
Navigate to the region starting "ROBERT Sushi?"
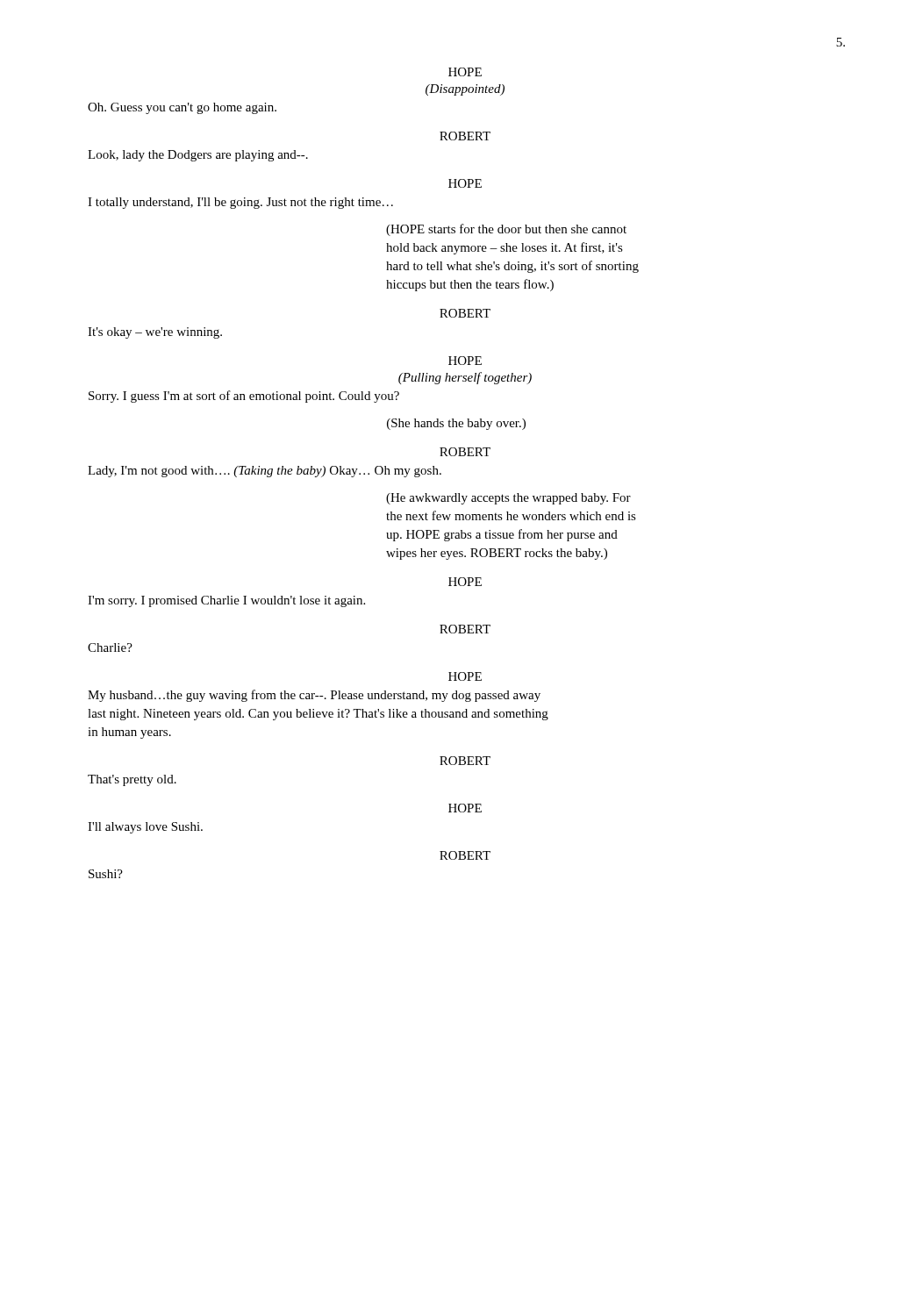465,866
